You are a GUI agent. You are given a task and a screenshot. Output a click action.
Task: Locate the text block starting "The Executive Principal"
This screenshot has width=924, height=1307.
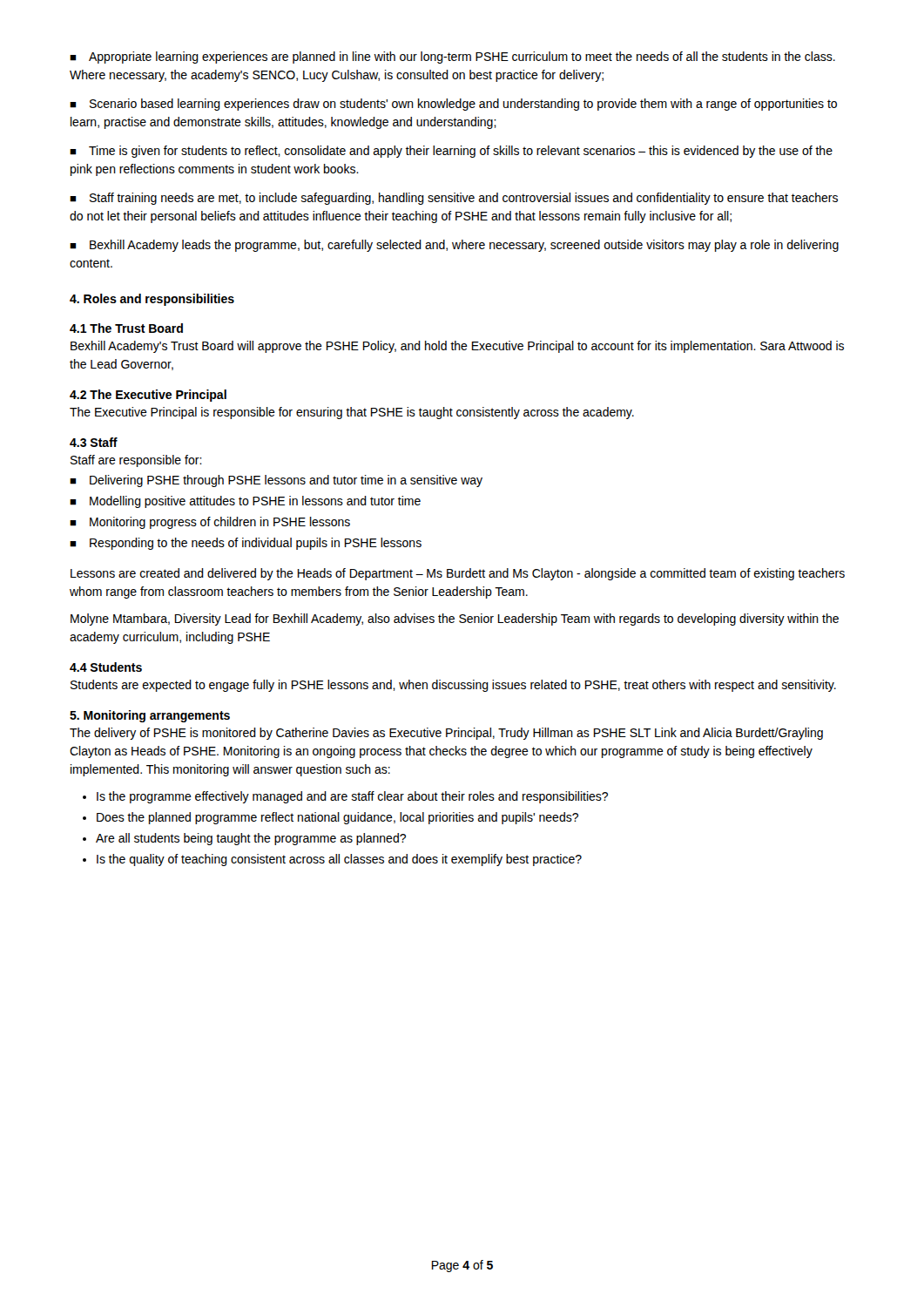pos(352,412)
